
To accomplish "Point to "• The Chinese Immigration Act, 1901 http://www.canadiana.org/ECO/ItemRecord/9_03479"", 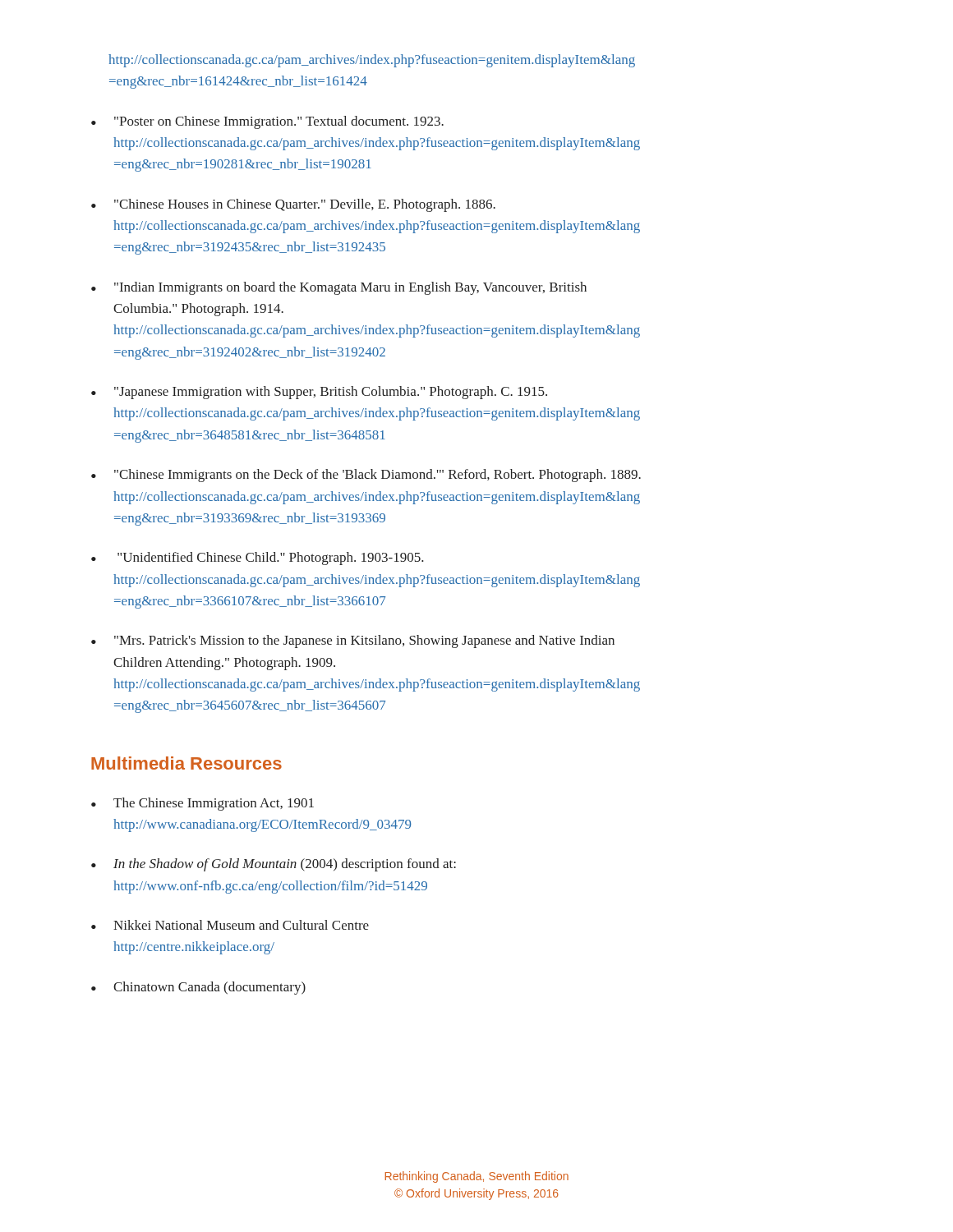I will tap(203, 804).
